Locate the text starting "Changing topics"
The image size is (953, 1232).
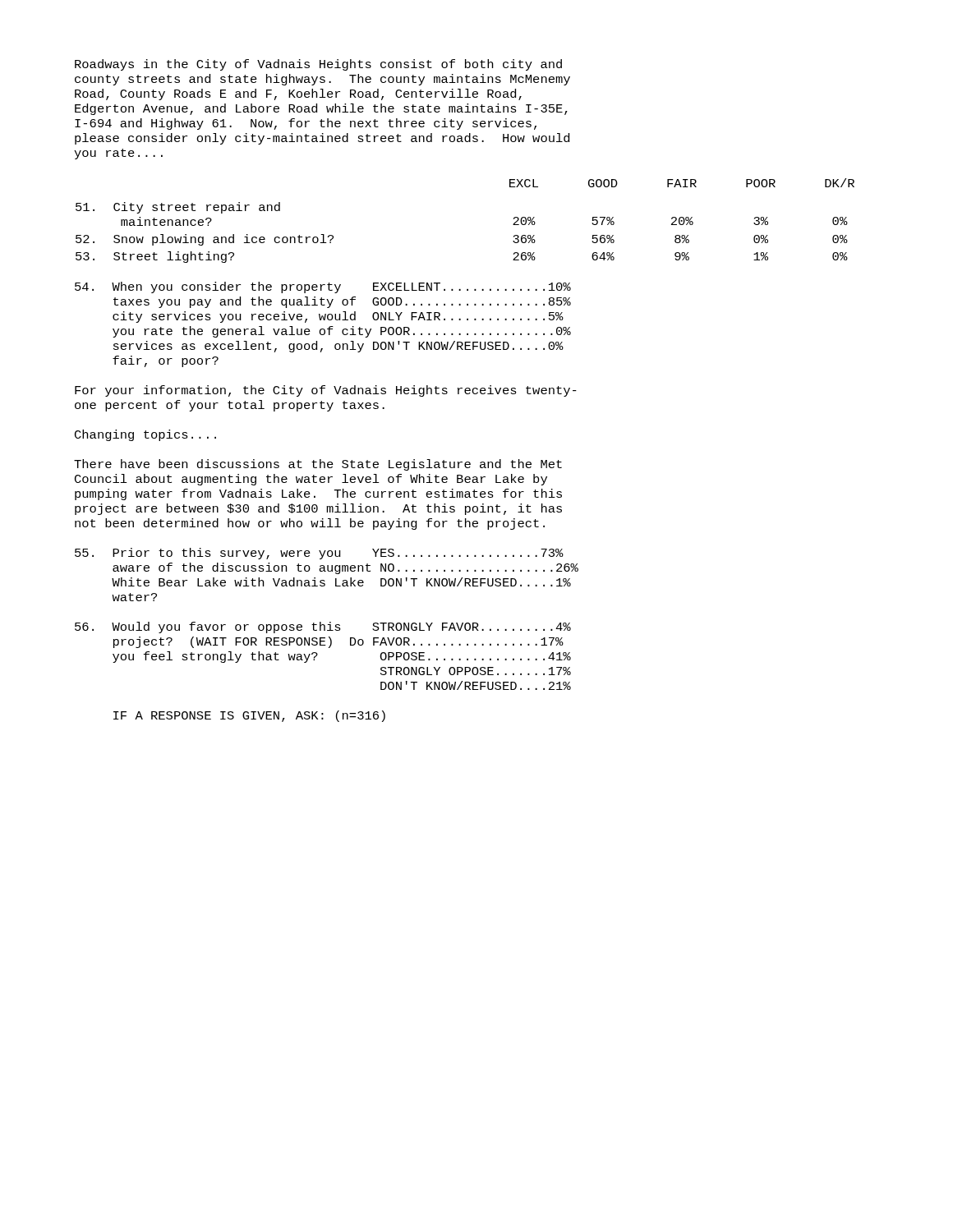point(145,435)
